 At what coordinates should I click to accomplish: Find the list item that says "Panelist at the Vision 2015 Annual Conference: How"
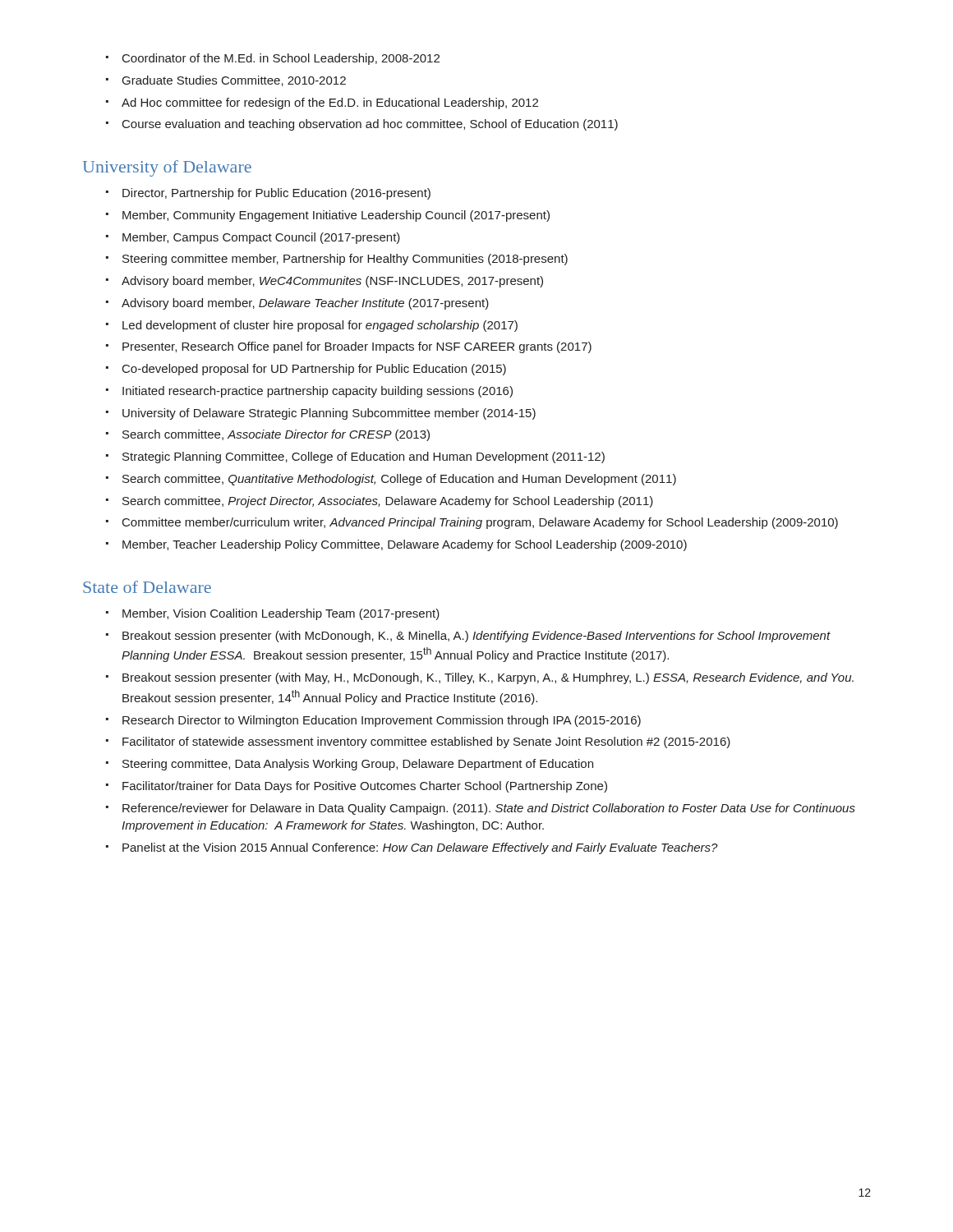[420, 847]
